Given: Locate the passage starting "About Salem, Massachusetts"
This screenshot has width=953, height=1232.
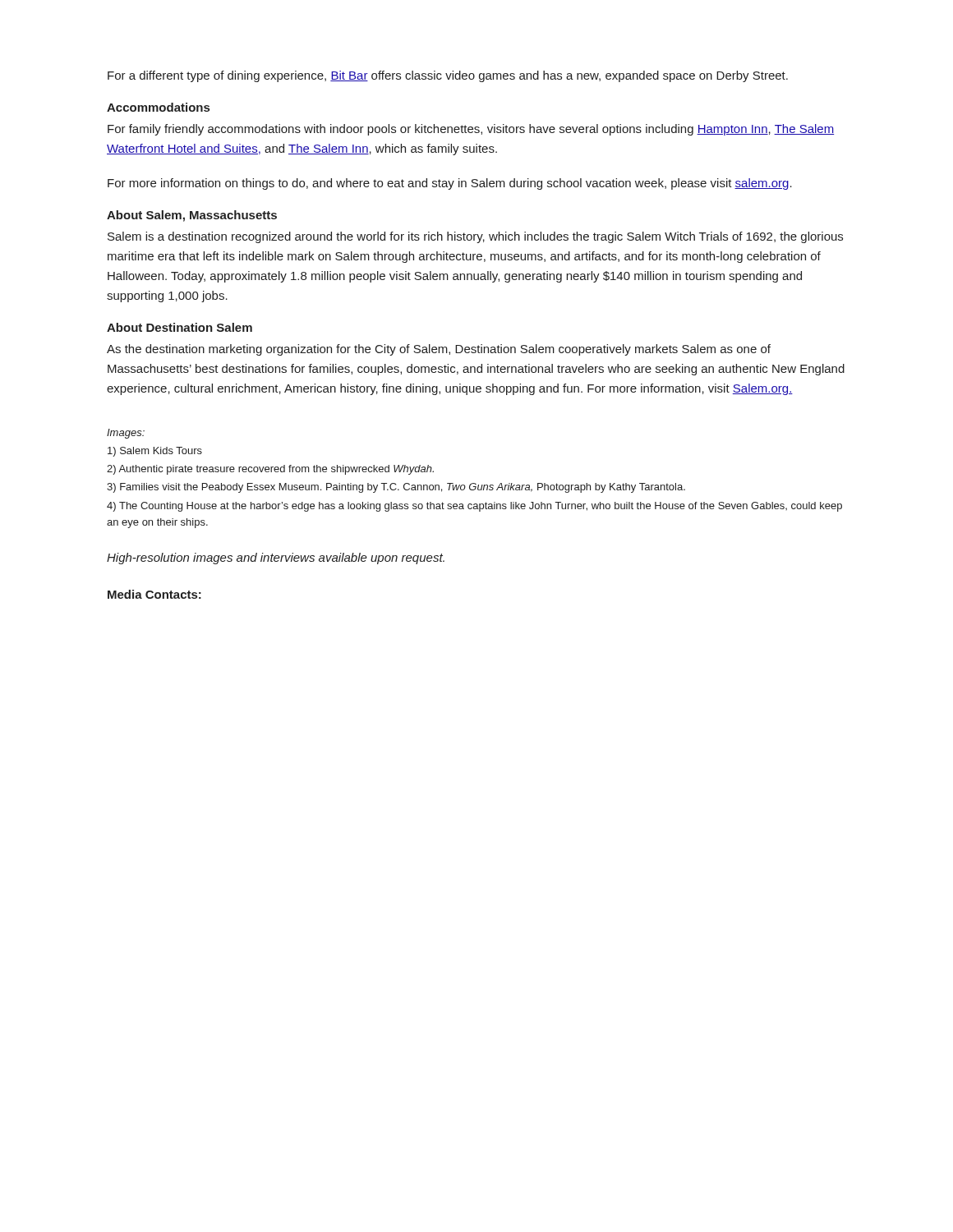Looking at the screenshot, I should (192, 215).
